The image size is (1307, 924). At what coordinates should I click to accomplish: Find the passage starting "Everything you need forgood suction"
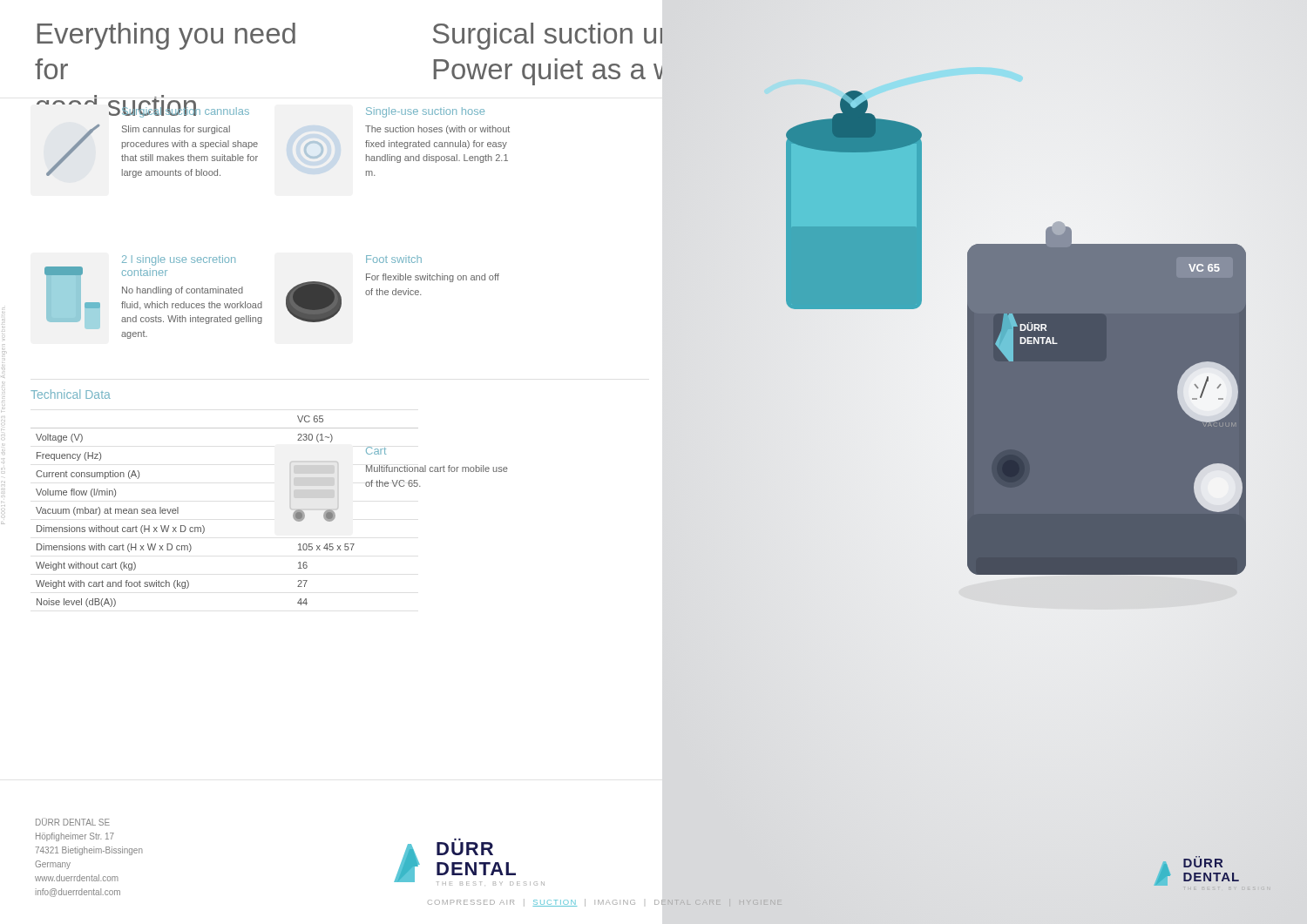pos(166,36)
